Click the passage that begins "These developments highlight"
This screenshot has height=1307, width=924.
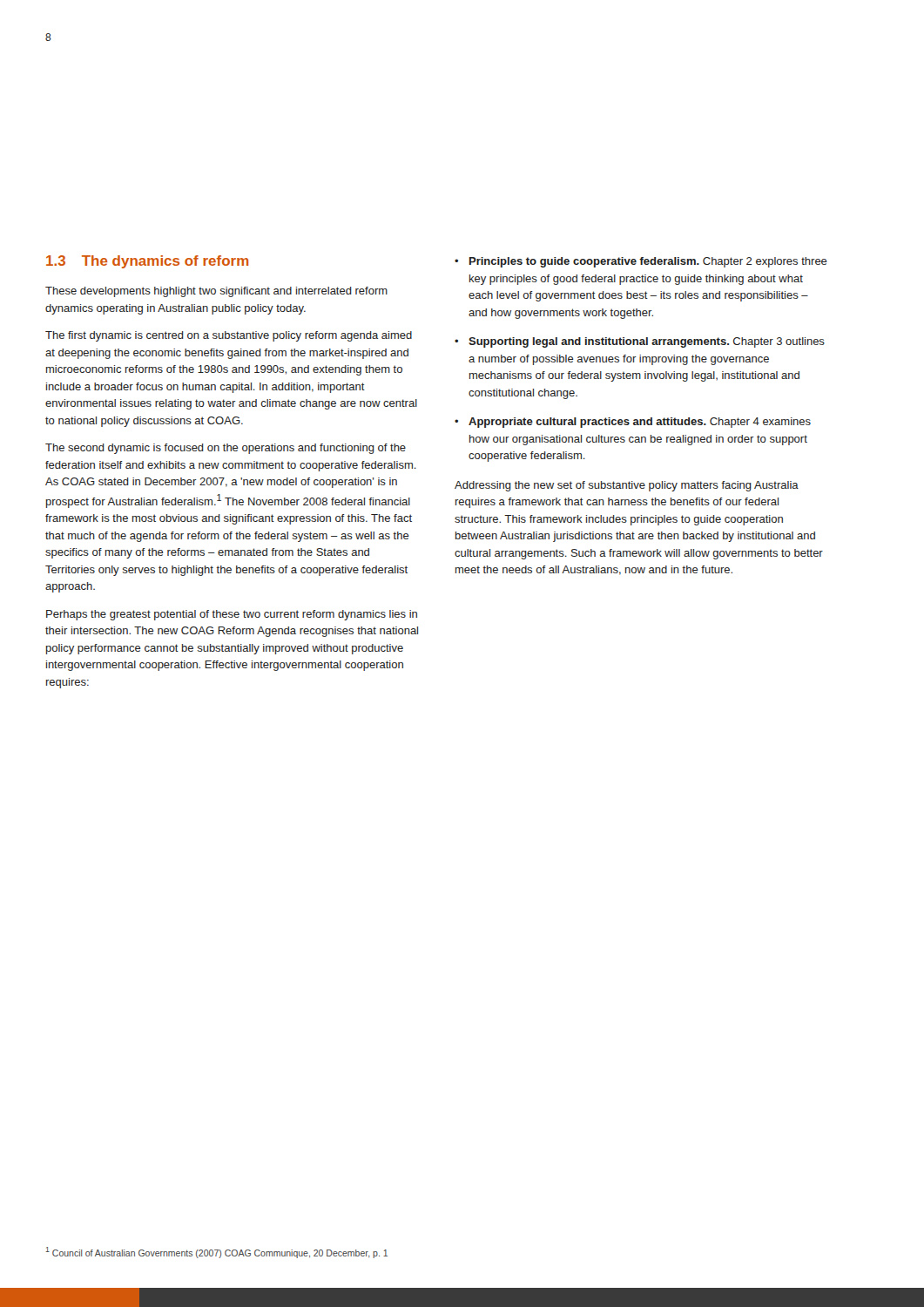click(233, 299)
